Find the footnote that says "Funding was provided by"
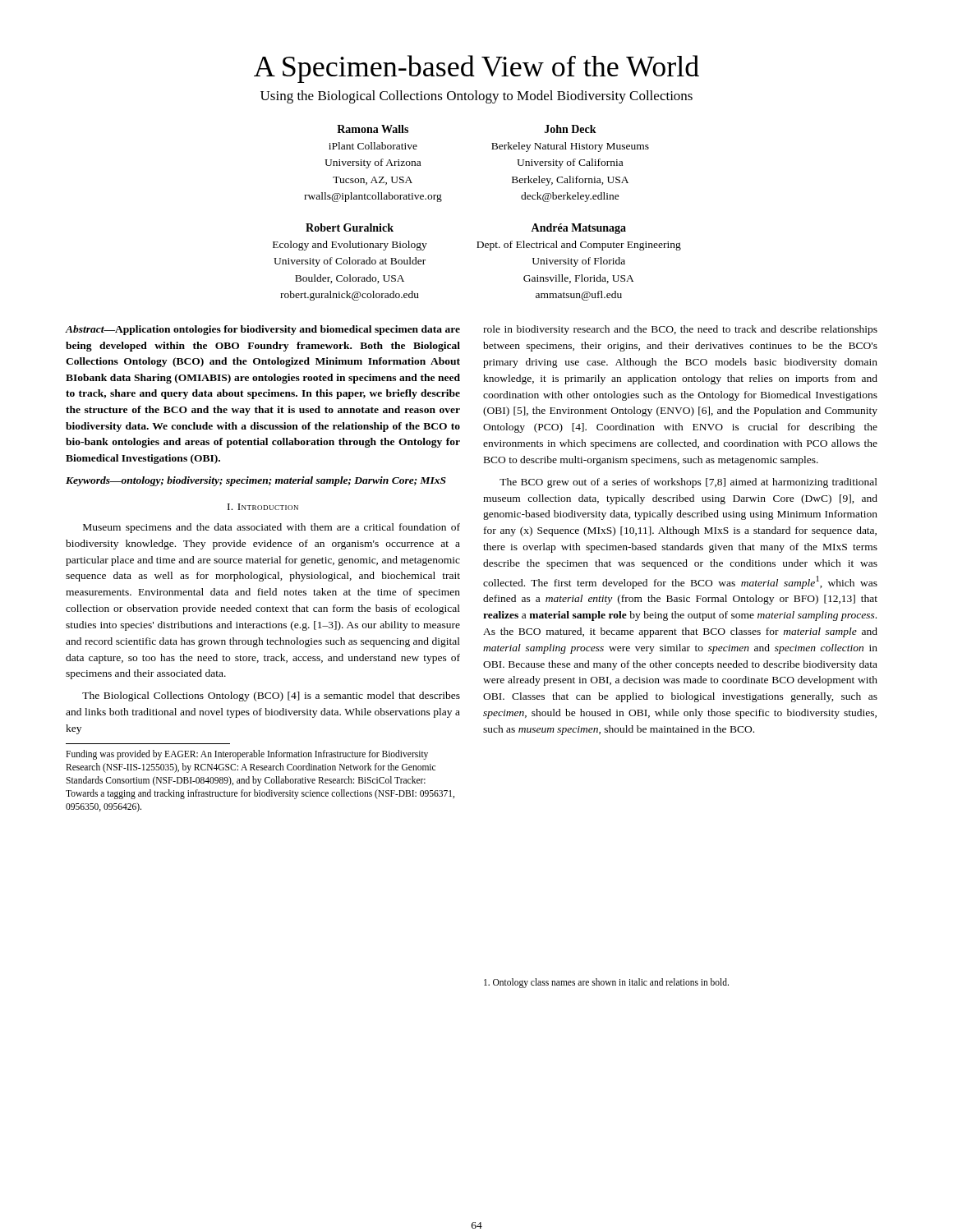953x1232 pixels. coord(260,780)
